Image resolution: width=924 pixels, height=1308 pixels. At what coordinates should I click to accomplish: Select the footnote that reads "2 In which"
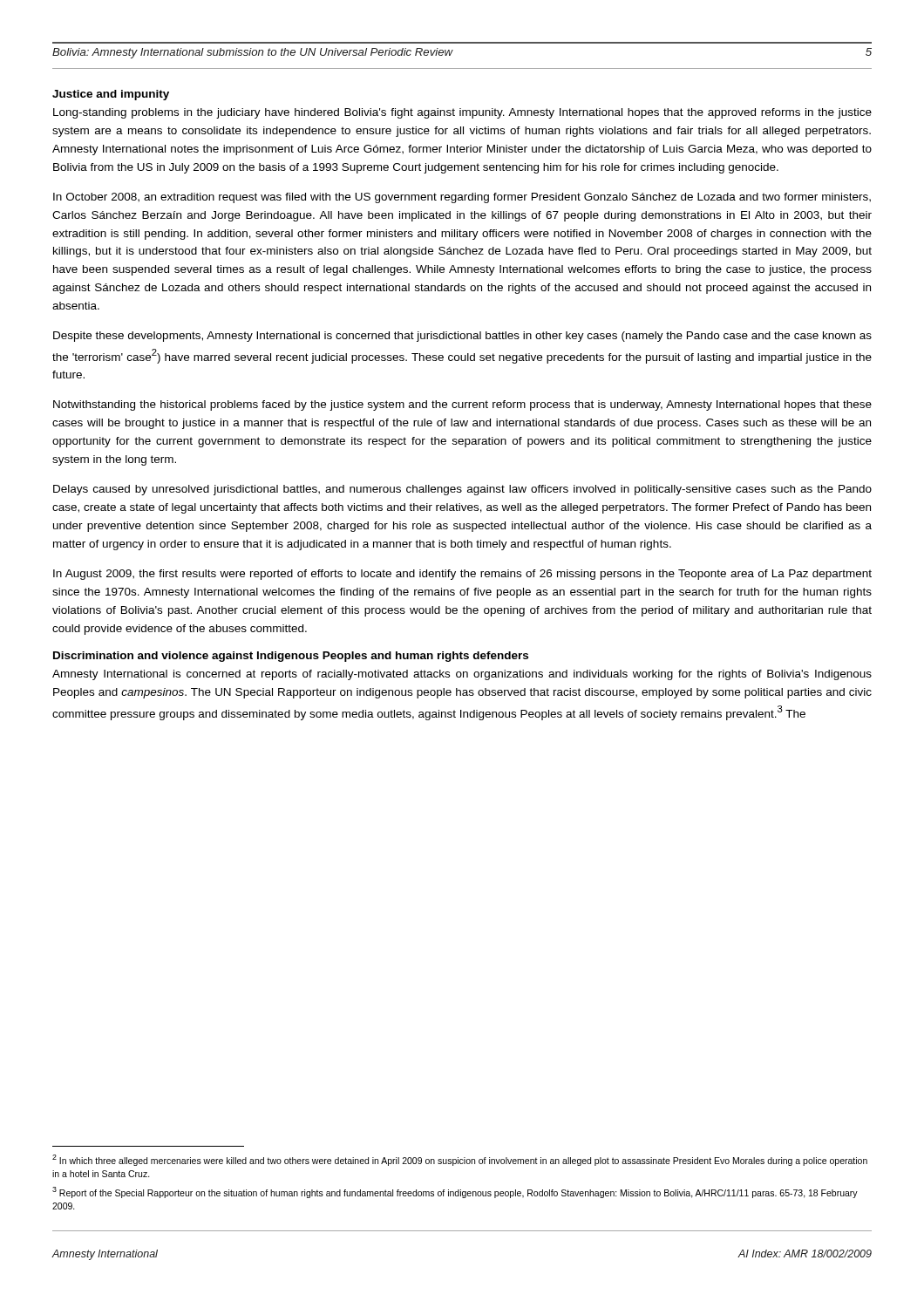460,1166
